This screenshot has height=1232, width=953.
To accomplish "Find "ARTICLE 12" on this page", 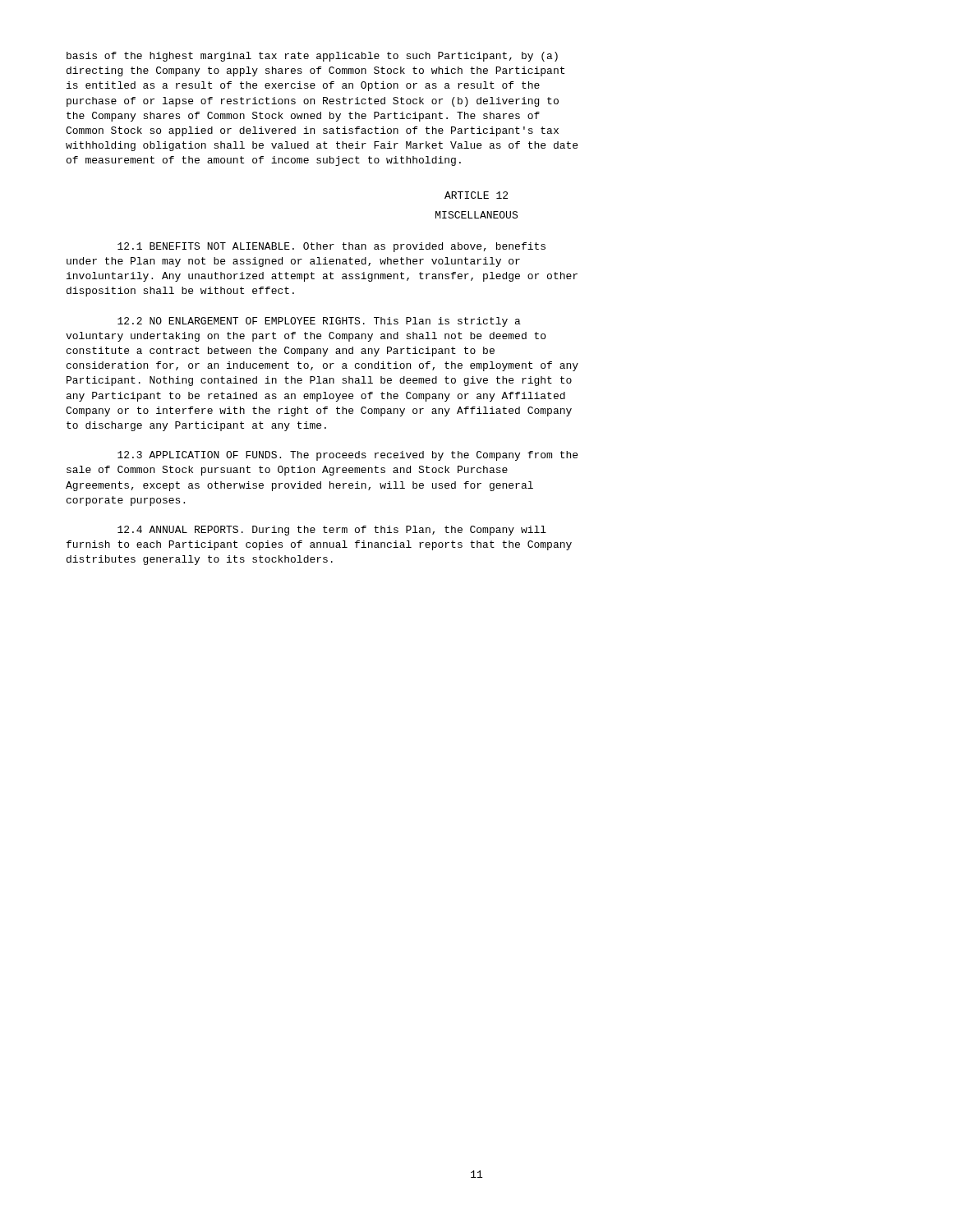I will pyautogui.click(x=476, y=196).
